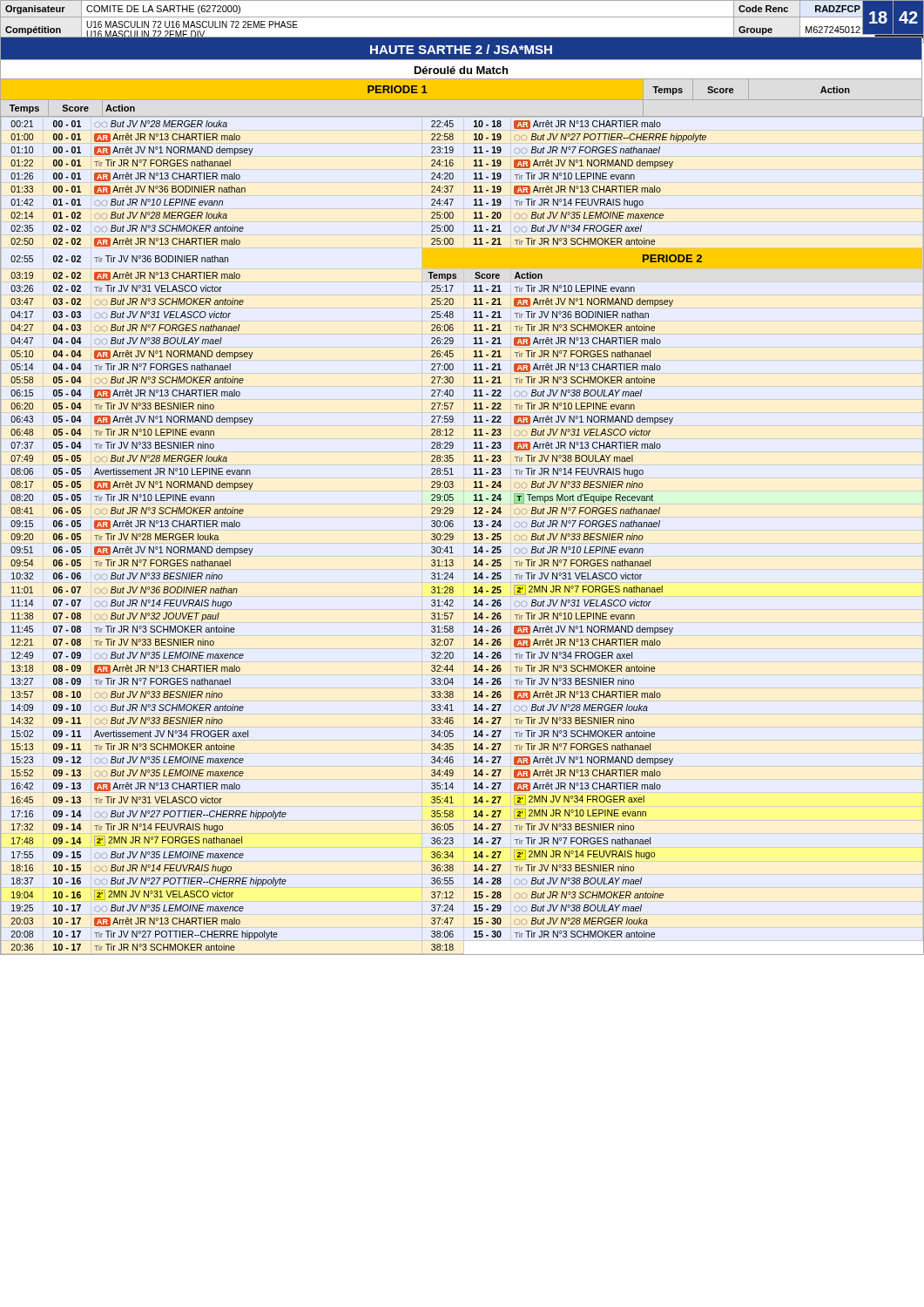The image size is (924, 1307).
Task: Click where it says "PERIODE 1"
Action: pyautogui.click(x=322, y=89)
